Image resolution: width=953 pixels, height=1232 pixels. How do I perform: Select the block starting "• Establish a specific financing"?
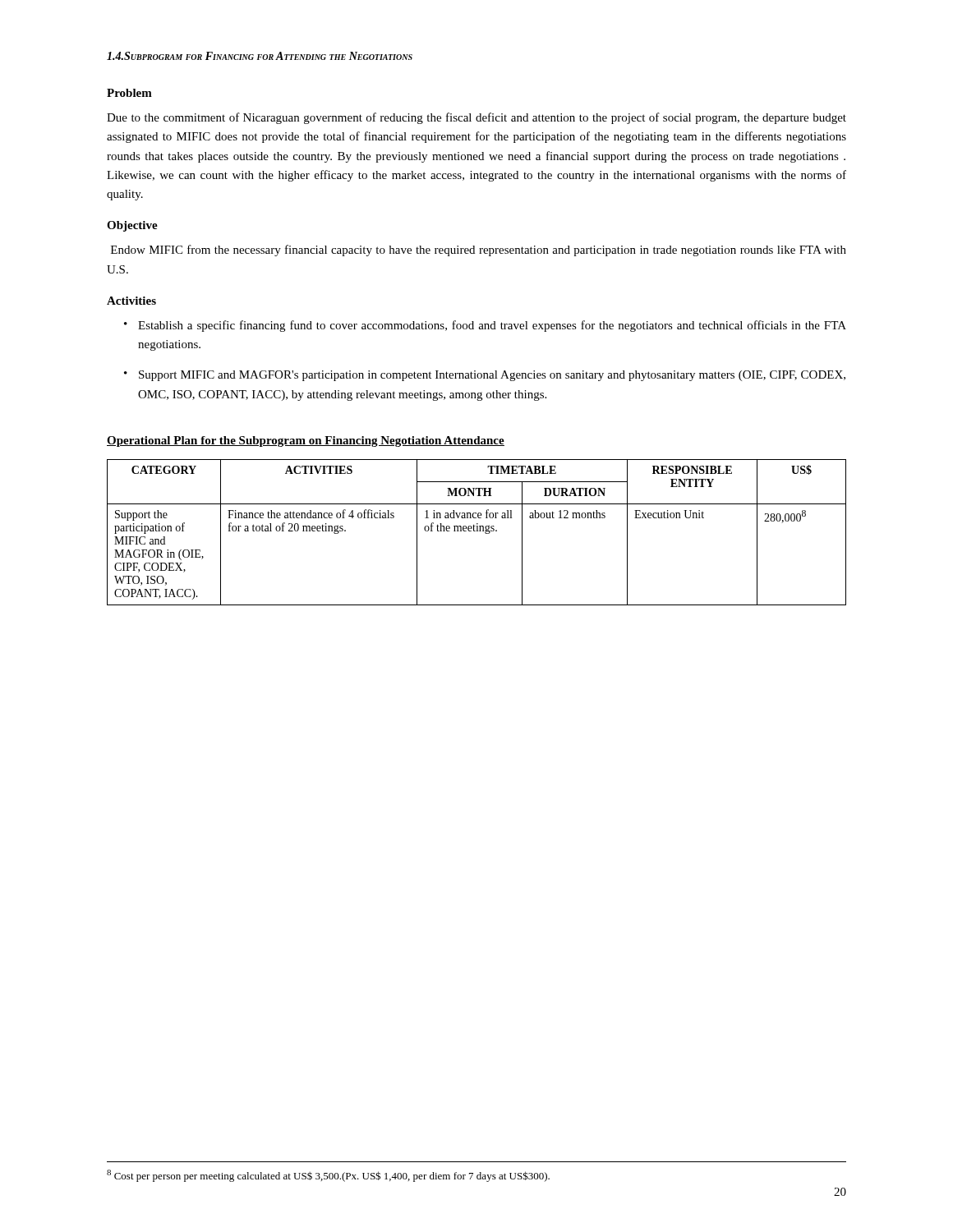click(x=485, y=335)
